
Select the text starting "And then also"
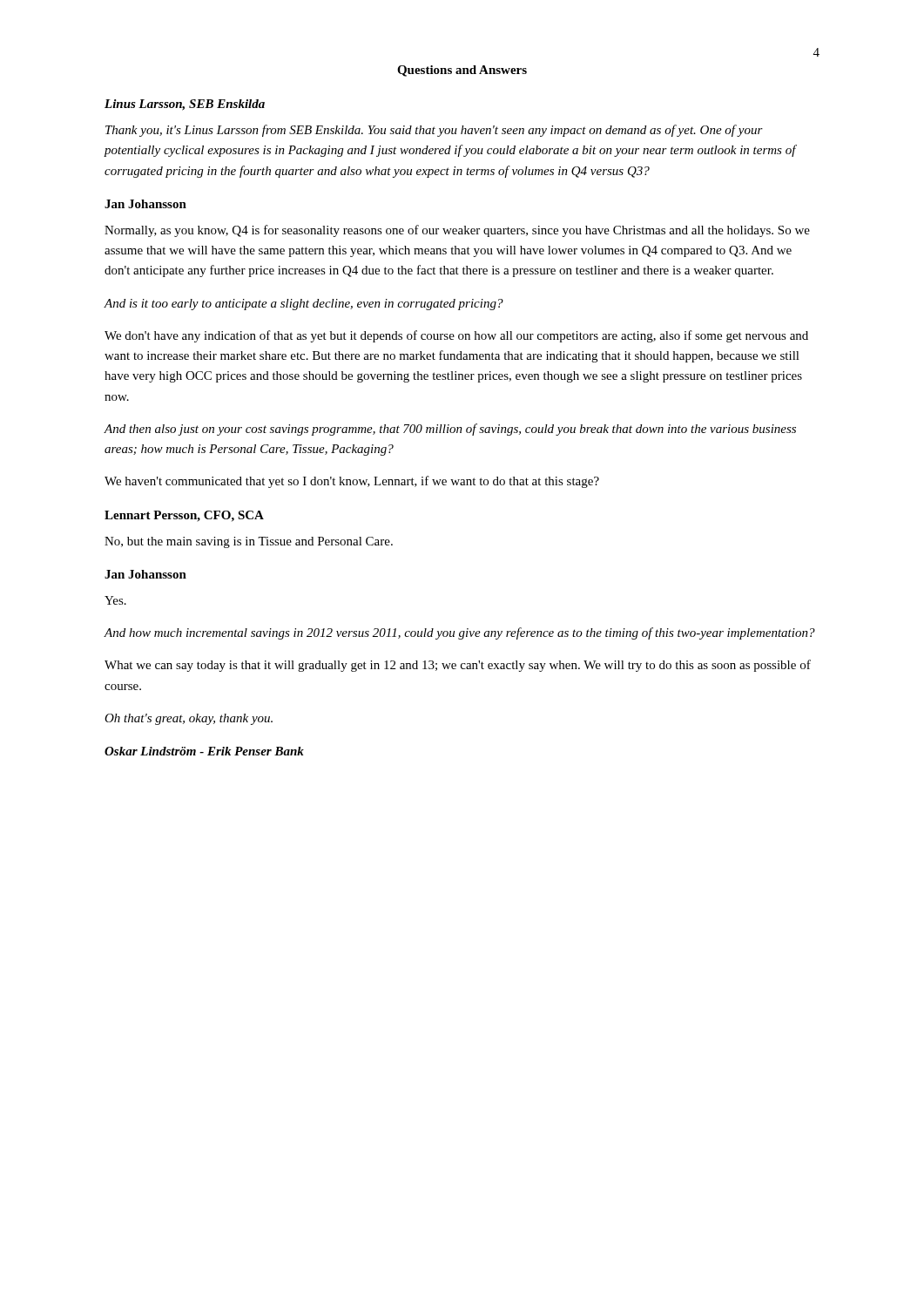pyautogui.click(x=451, y=439)
